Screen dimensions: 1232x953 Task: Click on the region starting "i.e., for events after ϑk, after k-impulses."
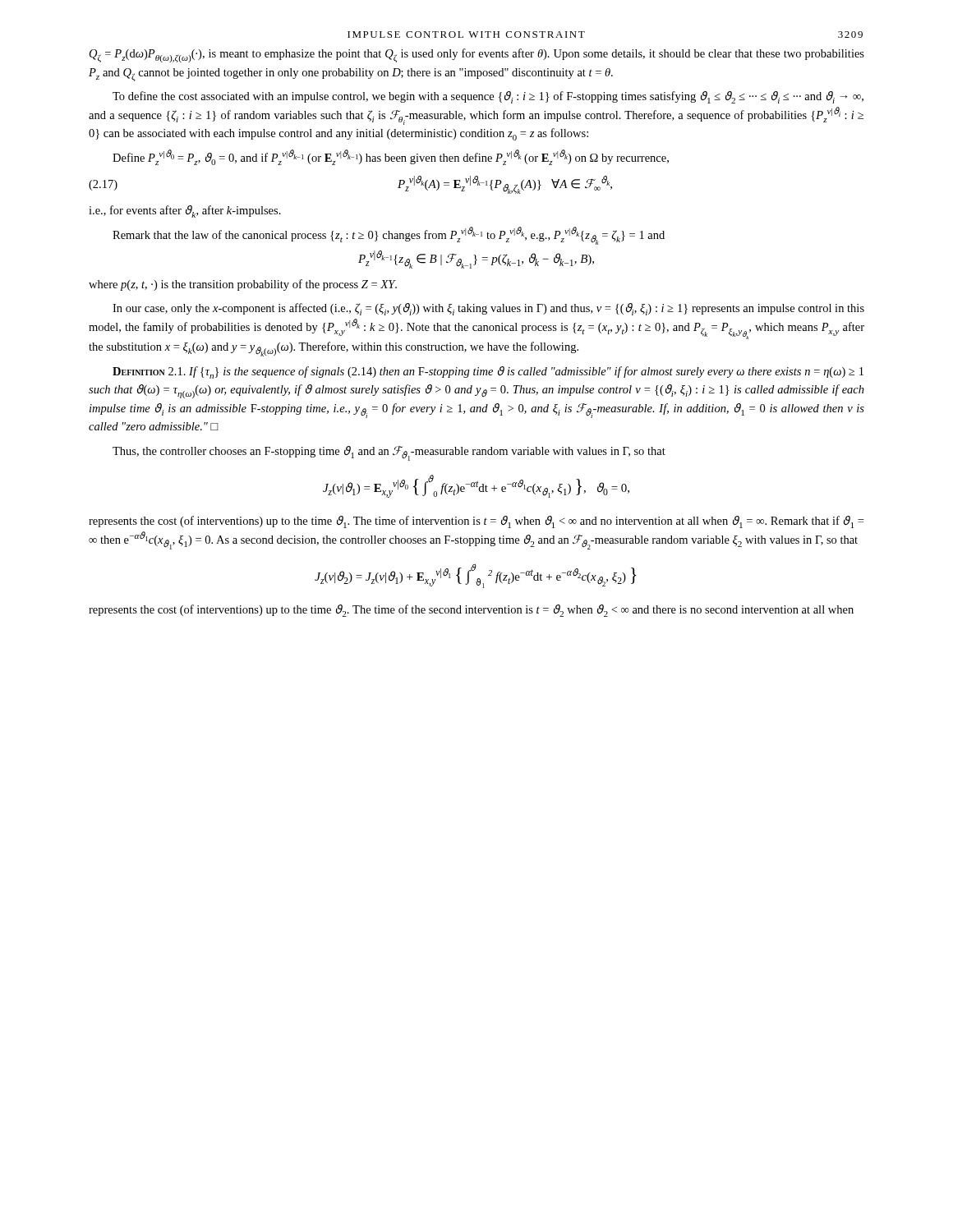point(185,211)
